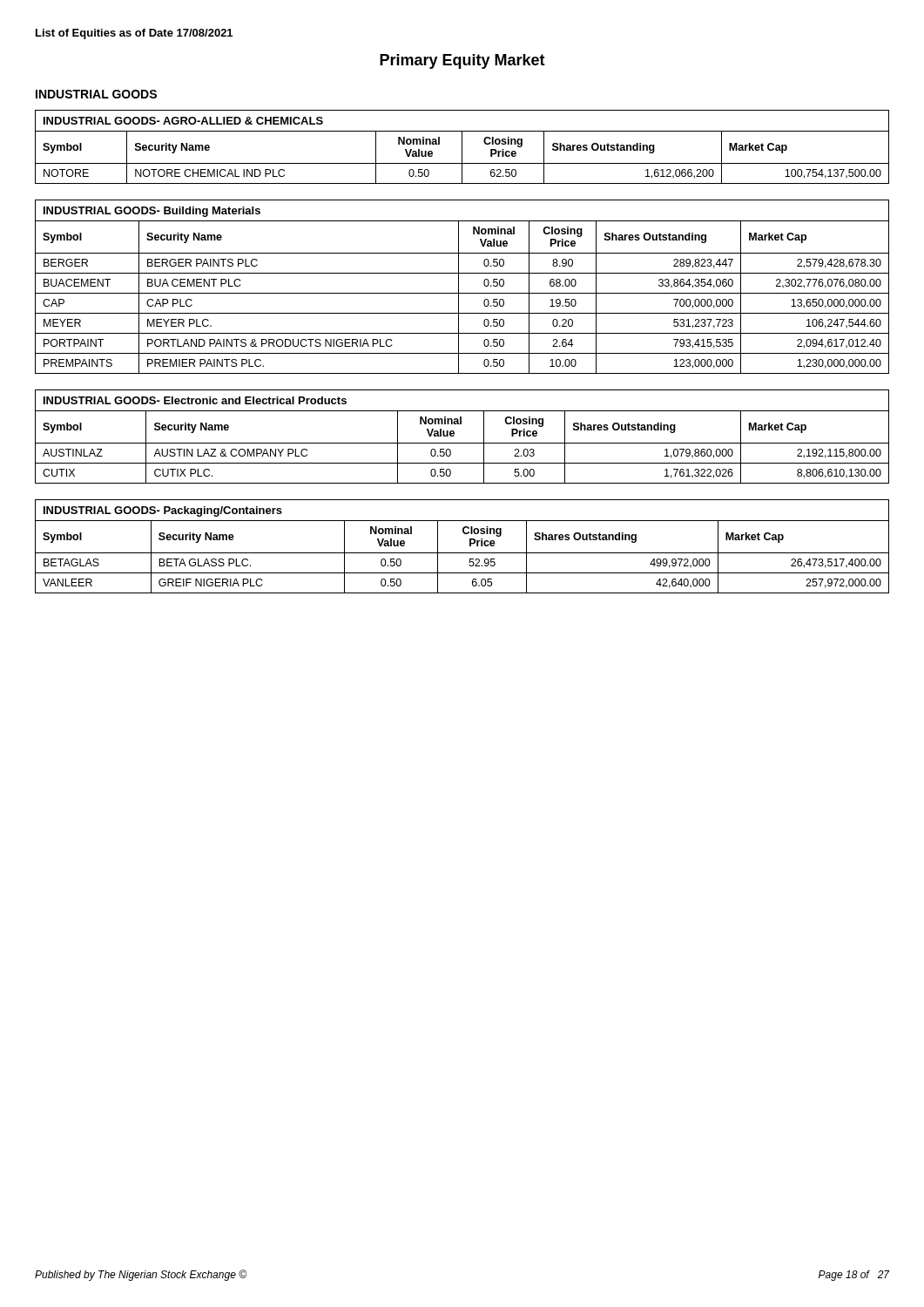Select the section header containing "INDUSTRIAL GOODS"
Viewport: 924px width, 1307px height.
(x=96, y=94)
